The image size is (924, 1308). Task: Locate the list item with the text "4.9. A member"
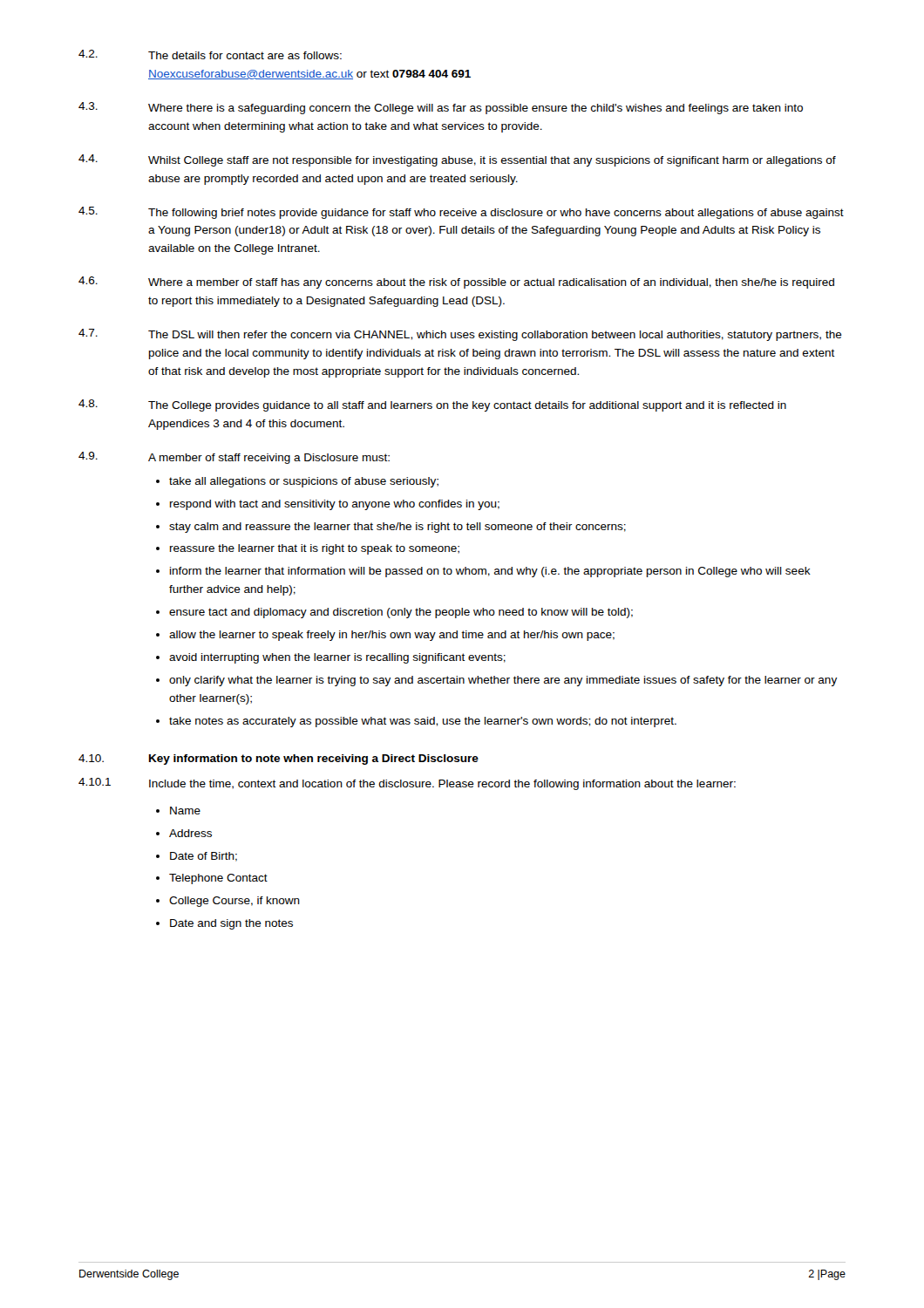point(234,458)
